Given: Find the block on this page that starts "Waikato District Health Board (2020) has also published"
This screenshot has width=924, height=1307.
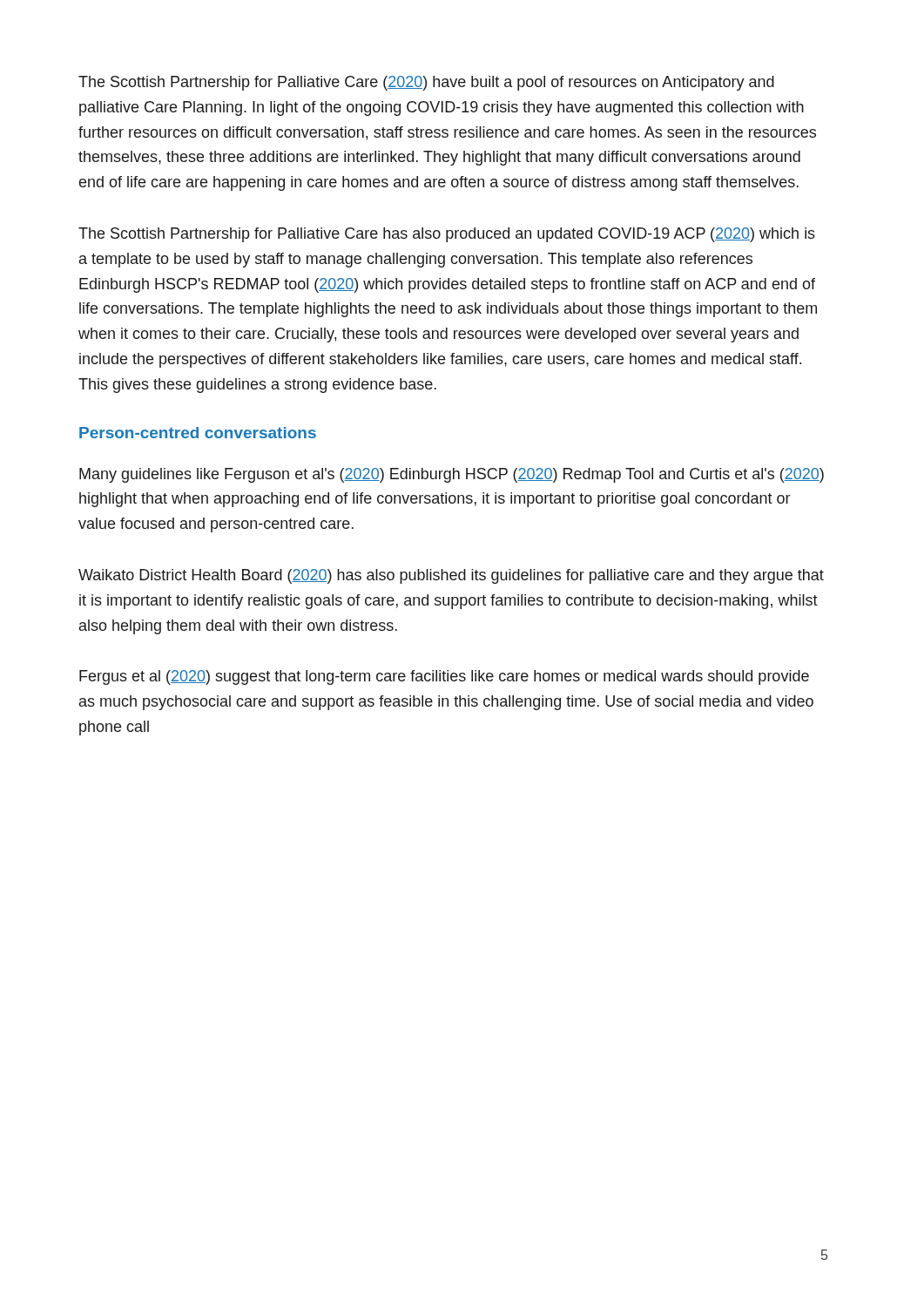Looking at the screenshot, I should tap(451, 600).
